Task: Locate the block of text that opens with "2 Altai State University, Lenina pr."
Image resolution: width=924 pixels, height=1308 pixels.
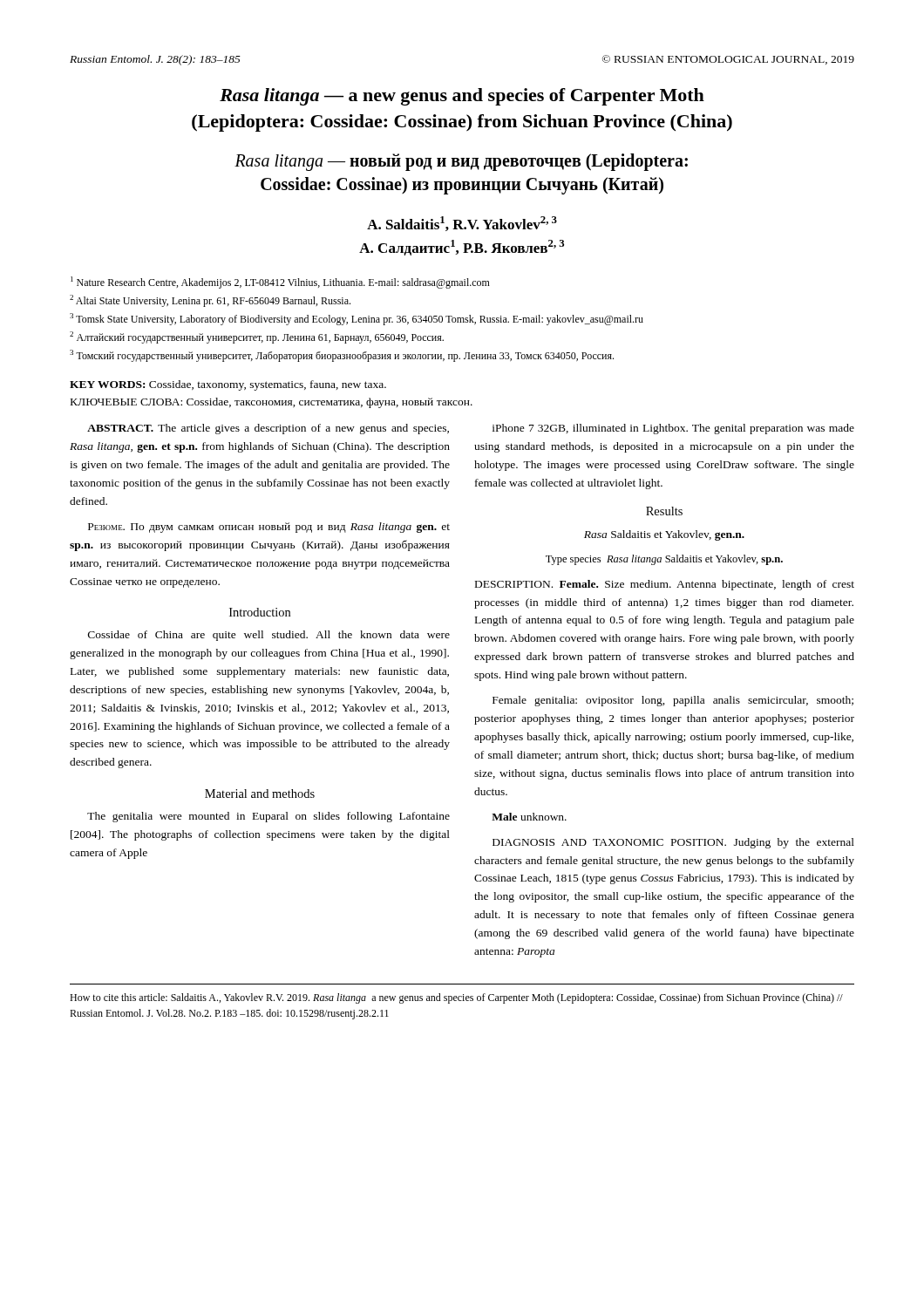Action: point(211,300)
